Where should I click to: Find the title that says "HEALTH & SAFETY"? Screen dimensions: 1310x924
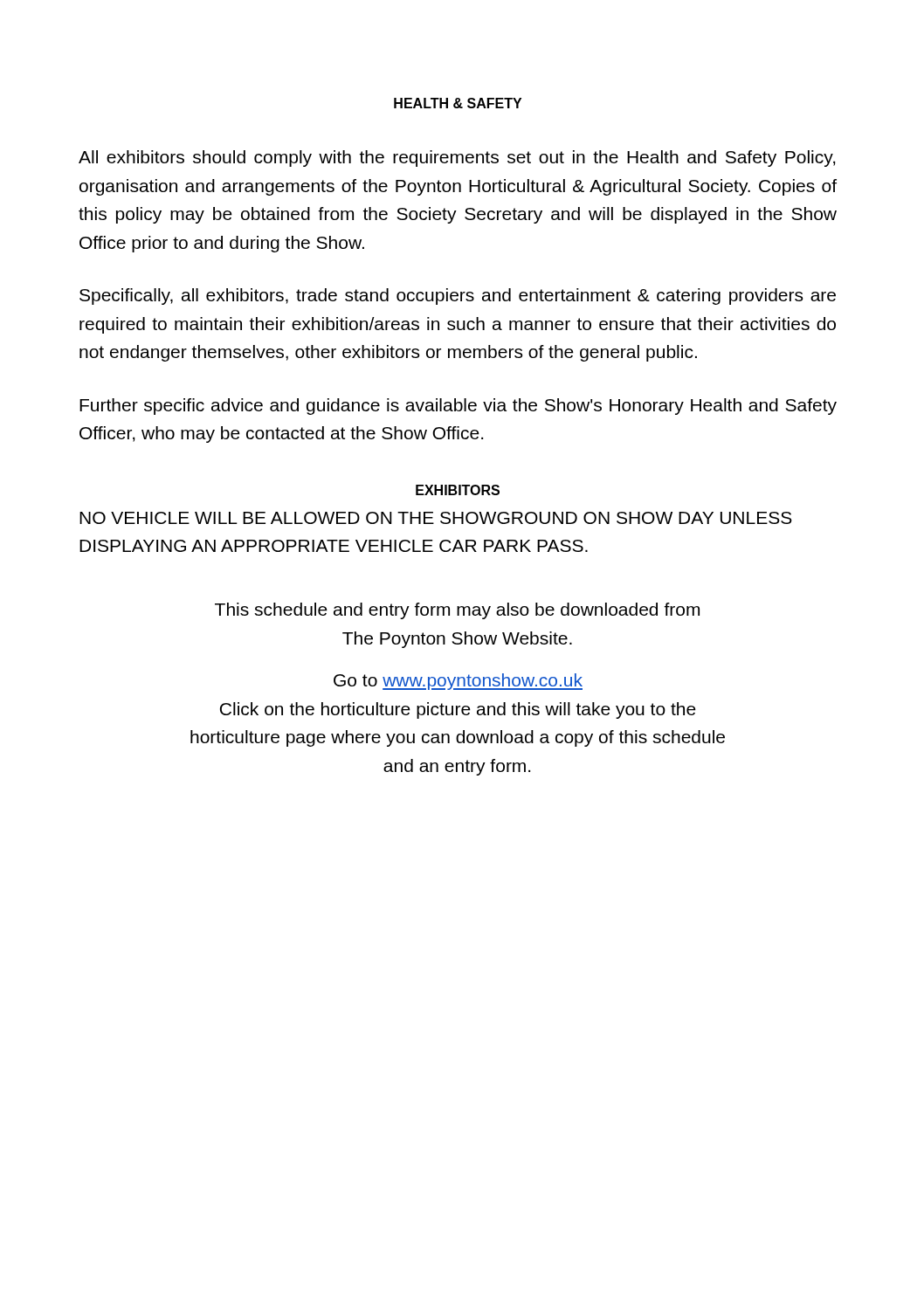458,103
